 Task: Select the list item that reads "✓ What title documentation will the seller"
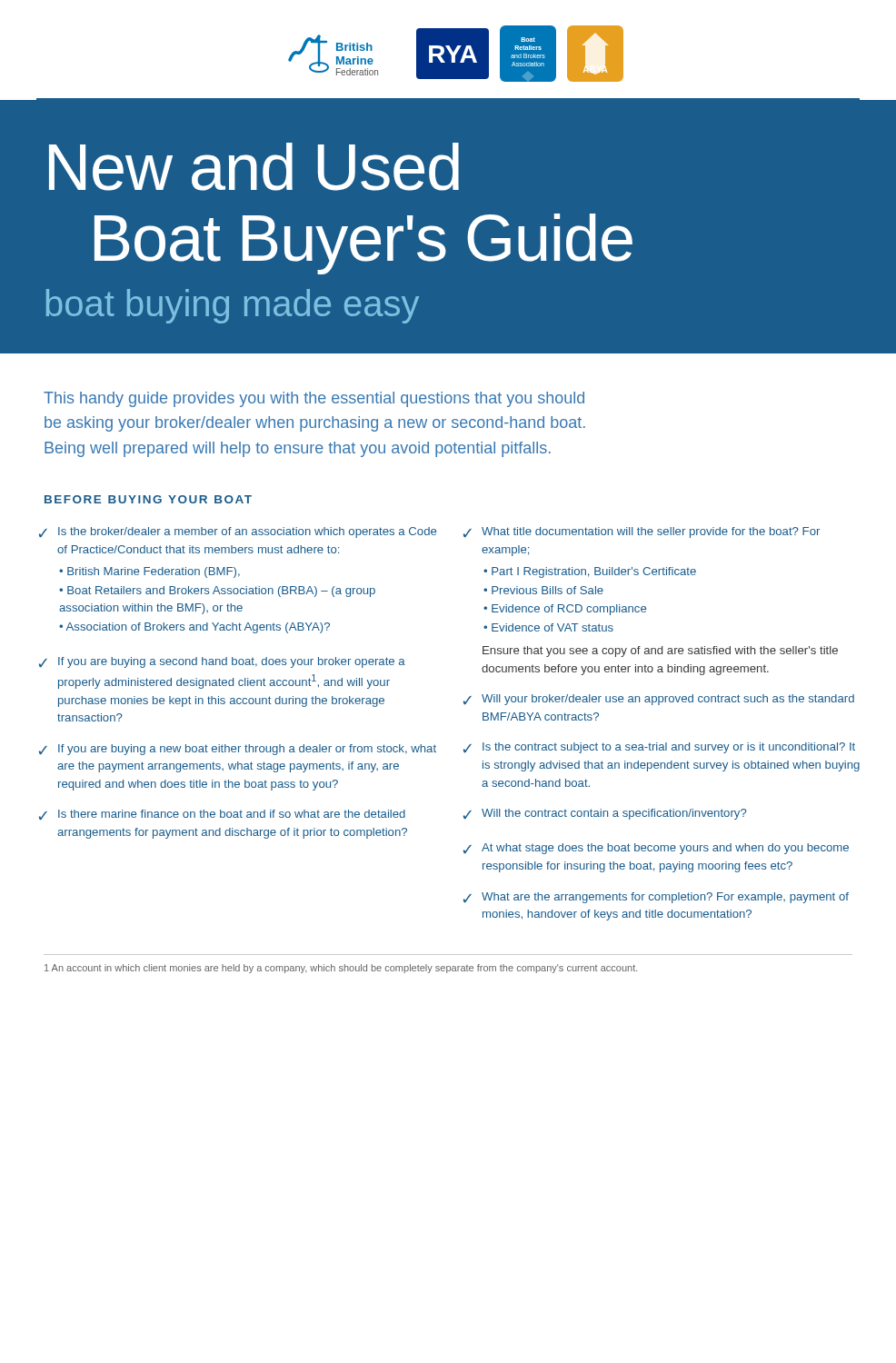[x=642, y=532]
